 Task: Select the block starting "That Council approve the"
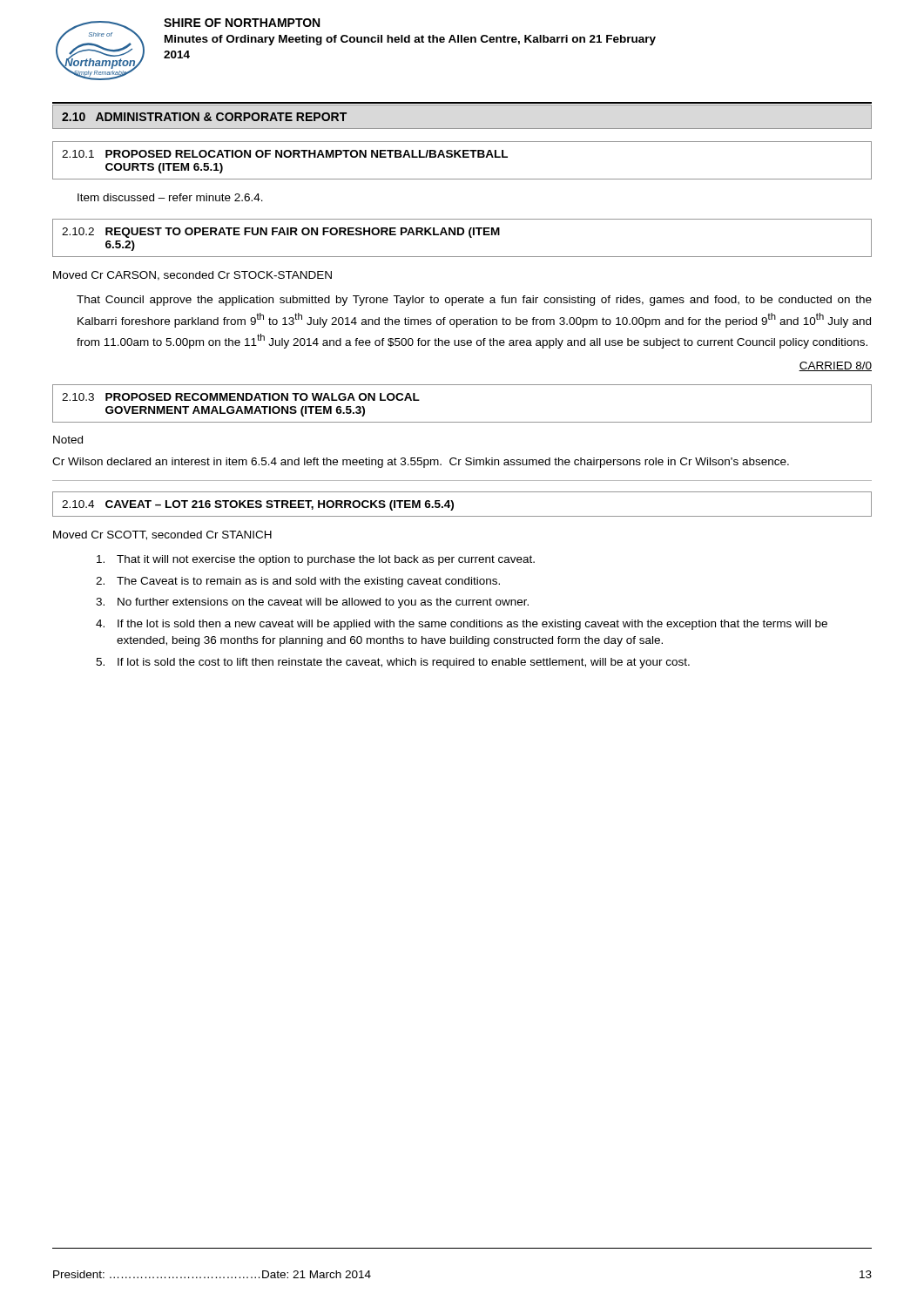(474, 320)
